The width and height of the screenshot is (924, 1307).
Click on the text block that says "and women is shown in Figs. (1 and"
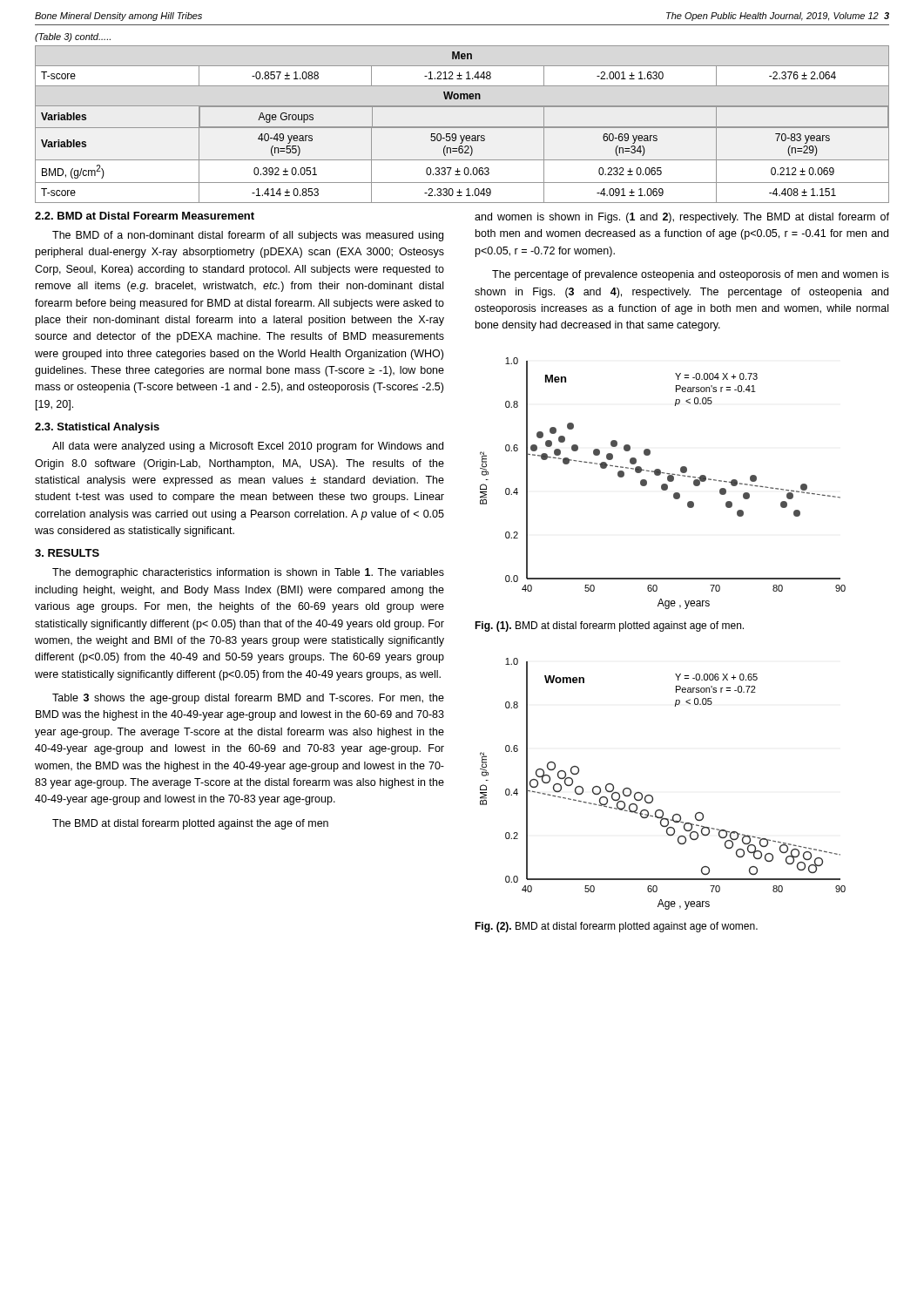[x=682, y=272]
